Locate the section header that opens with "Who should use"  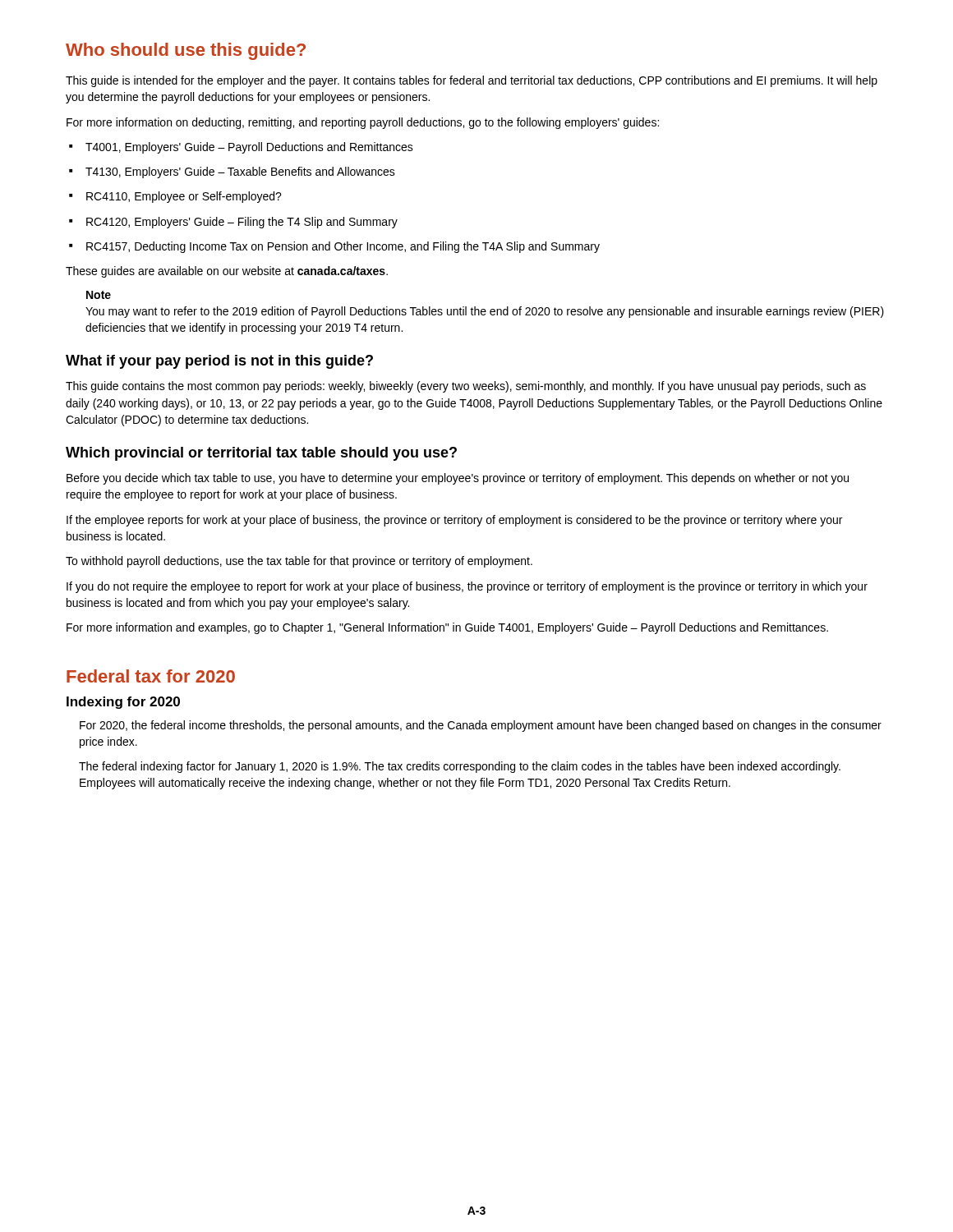tap(186, 51)
